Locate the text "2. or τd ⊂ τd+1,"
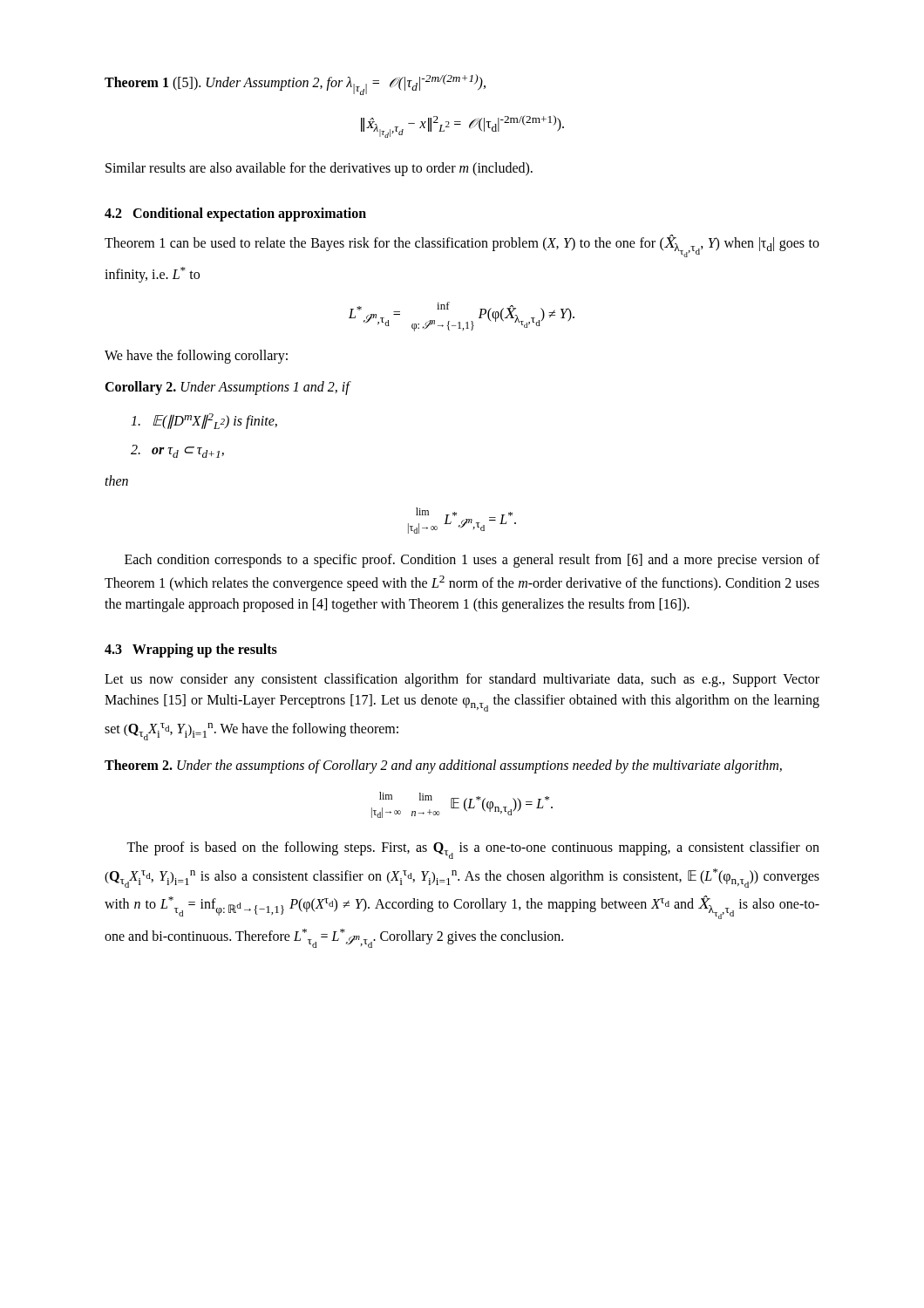This screenshot has width=924, height=1308. (x=178, y=452)
